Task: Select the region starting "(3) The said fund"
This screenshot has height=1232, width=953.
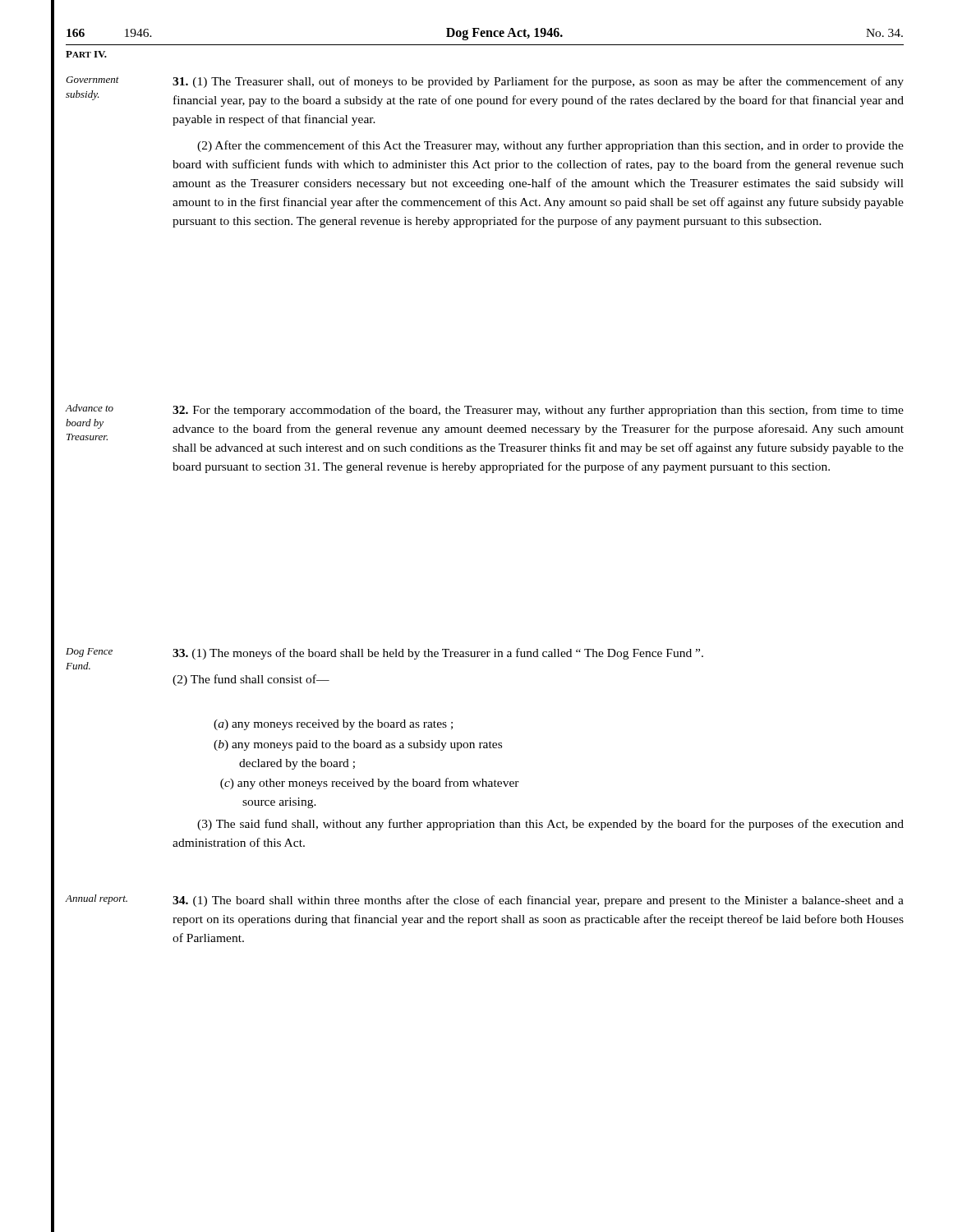Action: [x=538, y=834]
